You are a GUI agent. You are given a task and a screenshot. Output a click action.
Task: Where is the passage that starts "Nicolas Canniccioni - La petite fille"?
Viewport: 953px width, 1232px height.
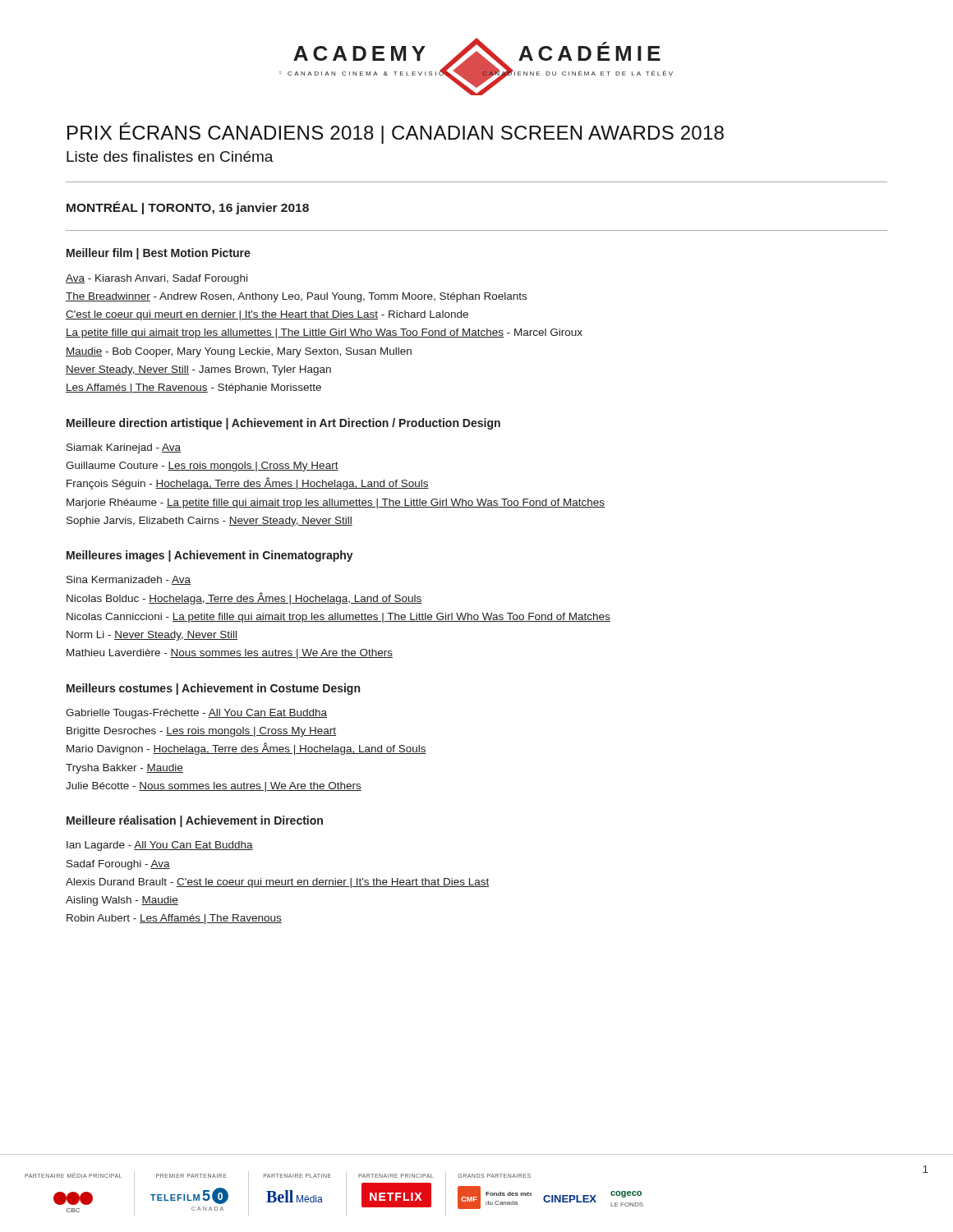[x=338, y=616]
